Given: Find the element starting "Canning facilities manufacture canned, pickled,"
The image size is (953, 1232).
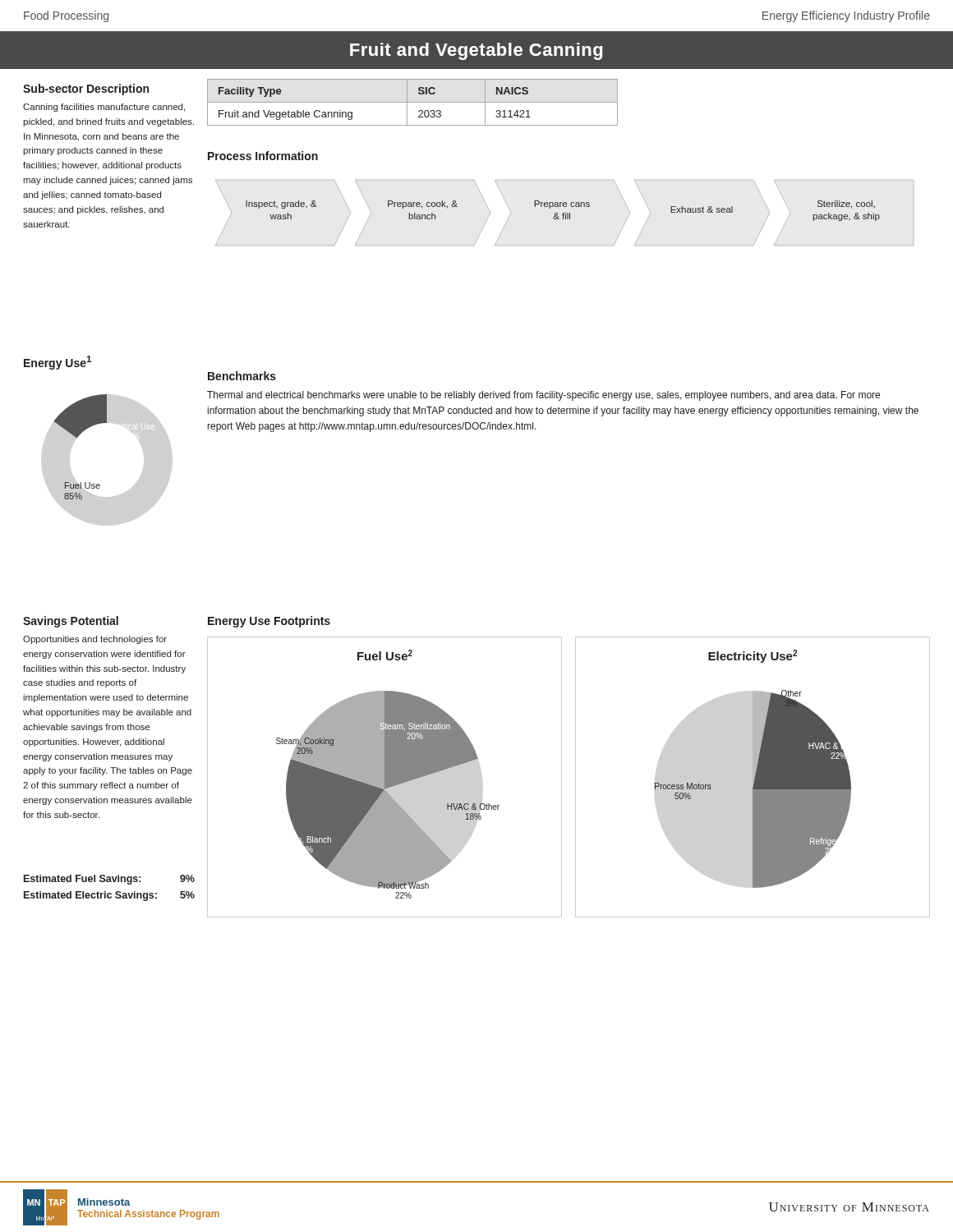Looking at the screenshot, I should (x=109, y=165).
